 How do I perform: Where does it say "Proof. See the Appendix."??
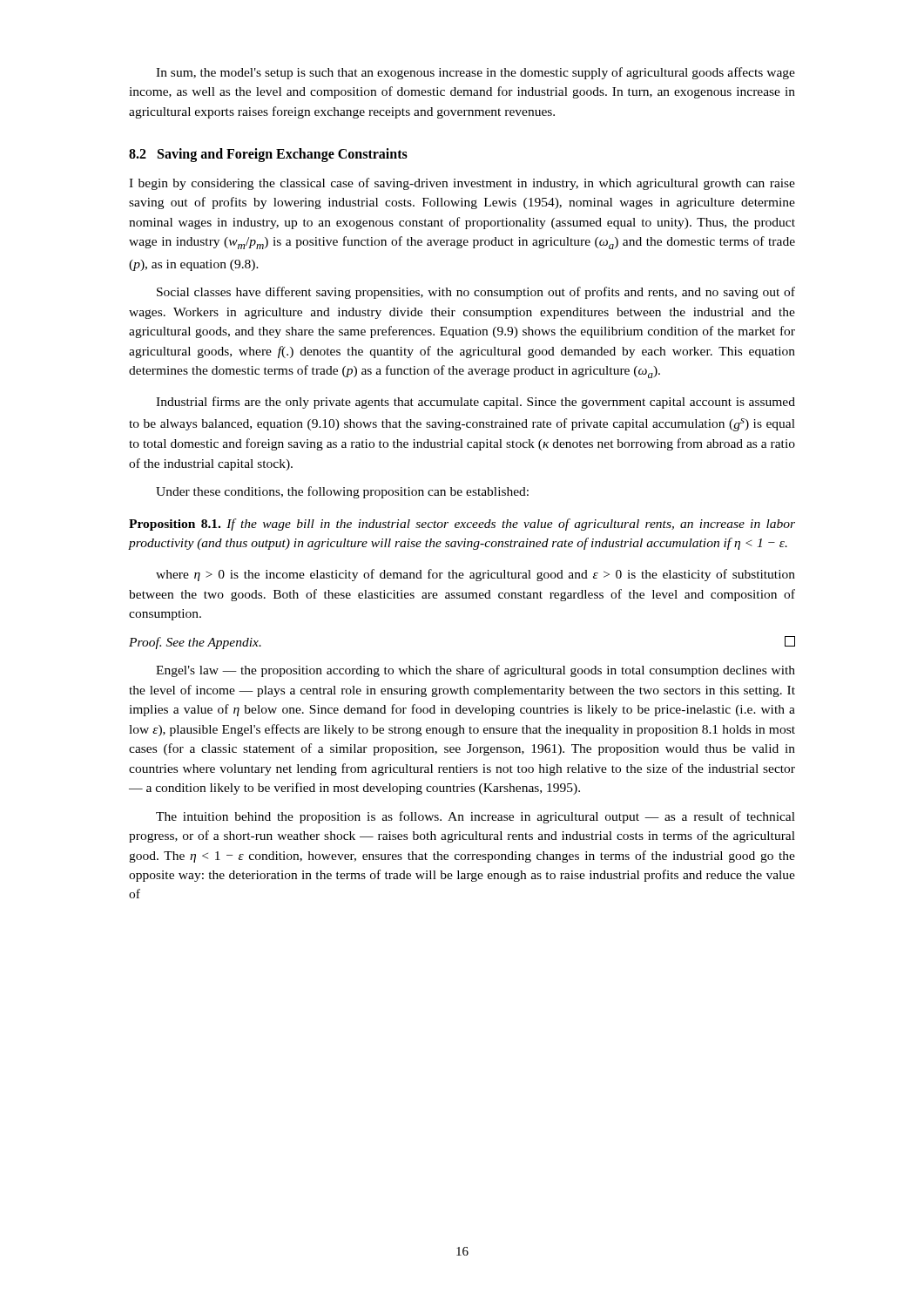tap(198, 642)
